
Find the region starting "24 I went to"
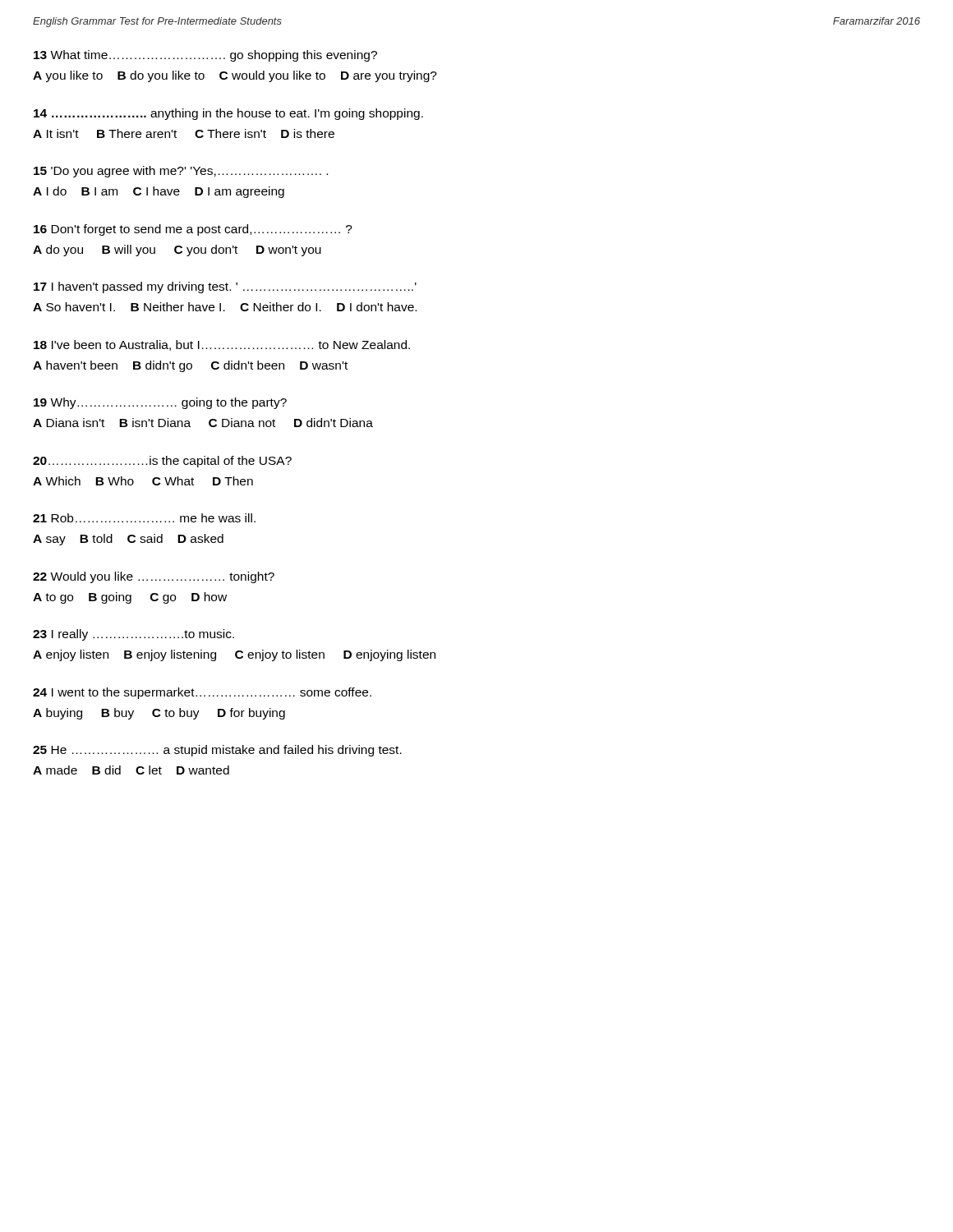click(x=202, y=693)
